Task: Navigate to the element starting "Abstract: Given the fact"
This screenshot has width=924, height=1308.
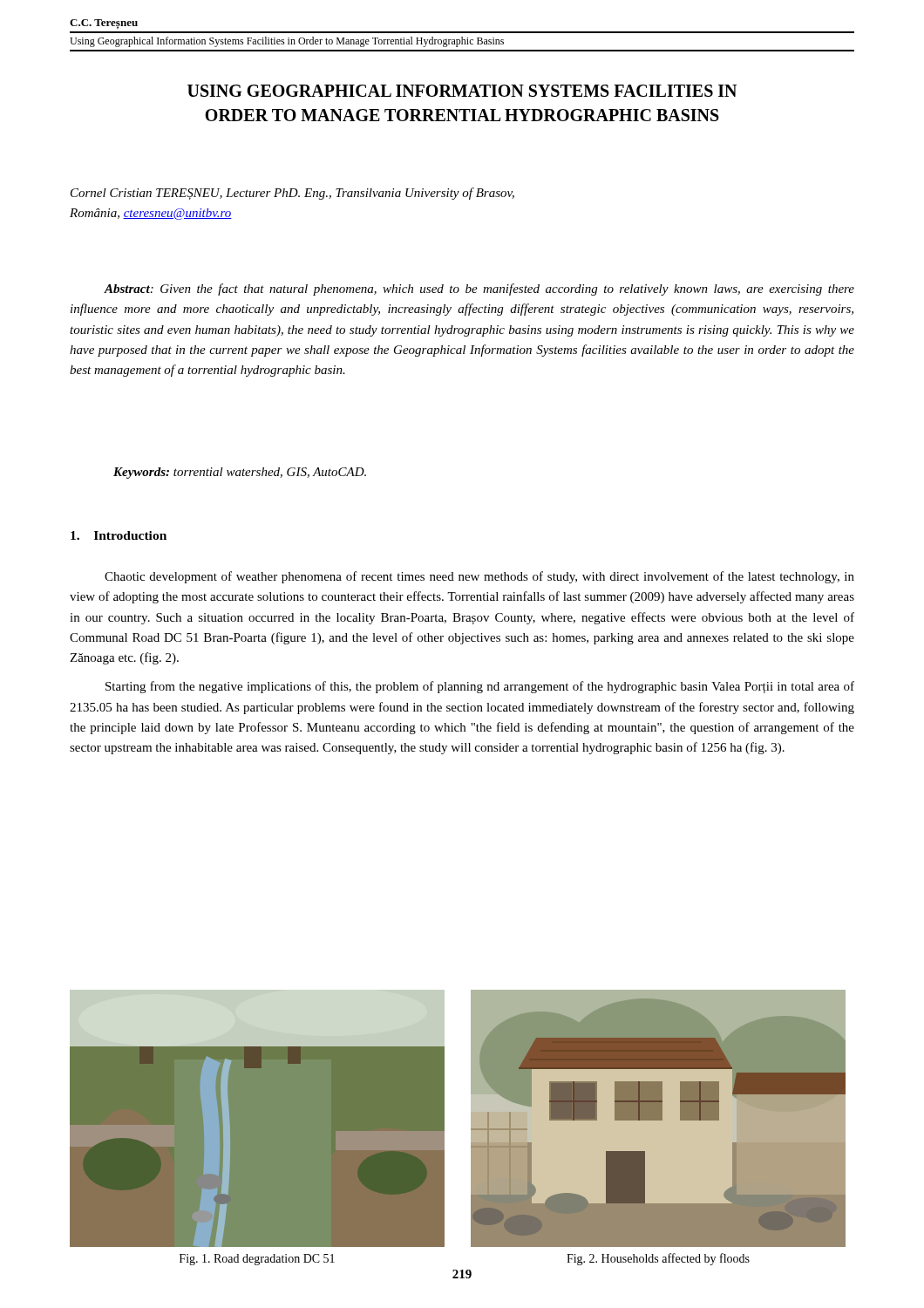Action: [x=462, y=329]
